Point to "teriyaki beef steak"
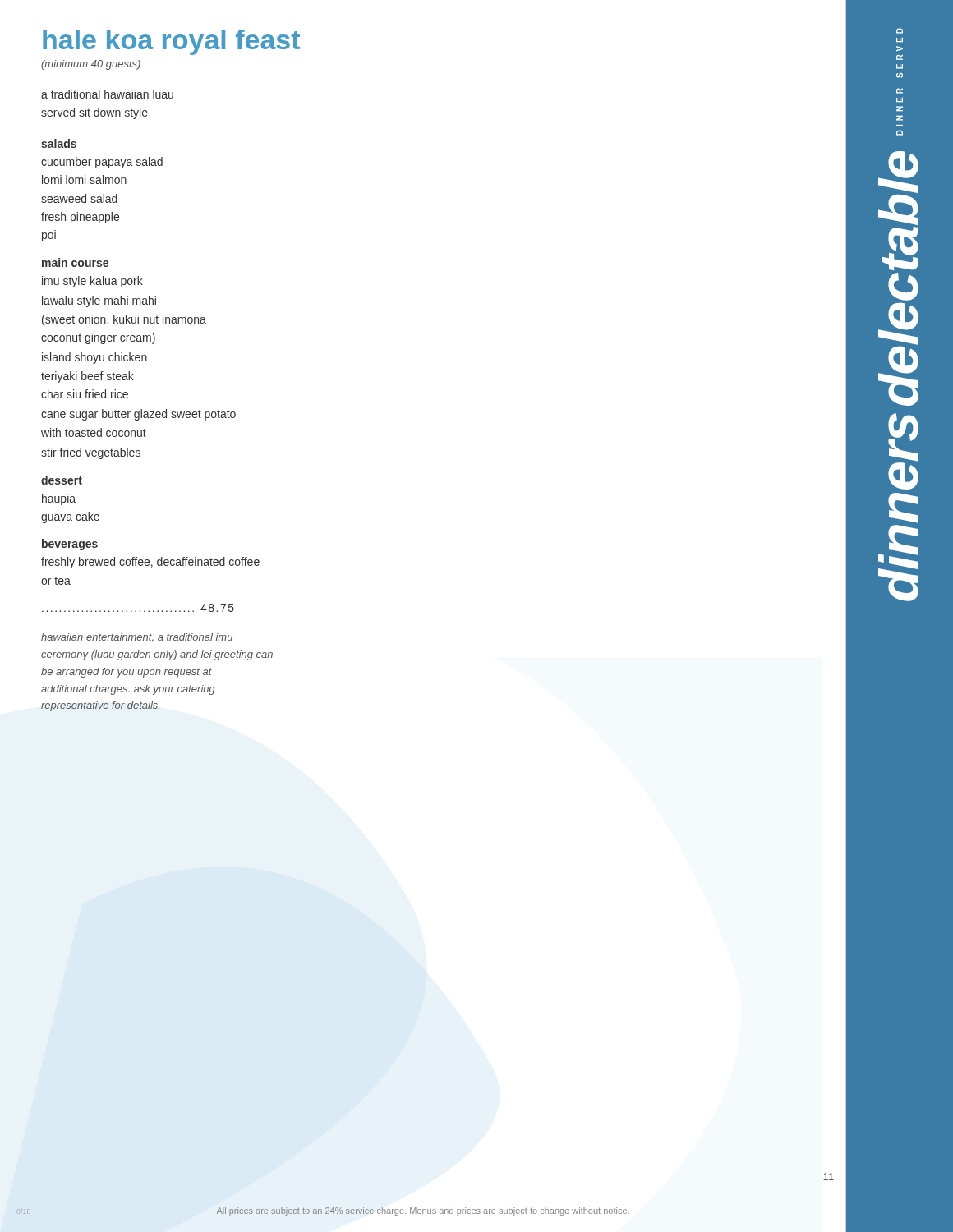This screenshot has width=953, height=1232. 87,376
